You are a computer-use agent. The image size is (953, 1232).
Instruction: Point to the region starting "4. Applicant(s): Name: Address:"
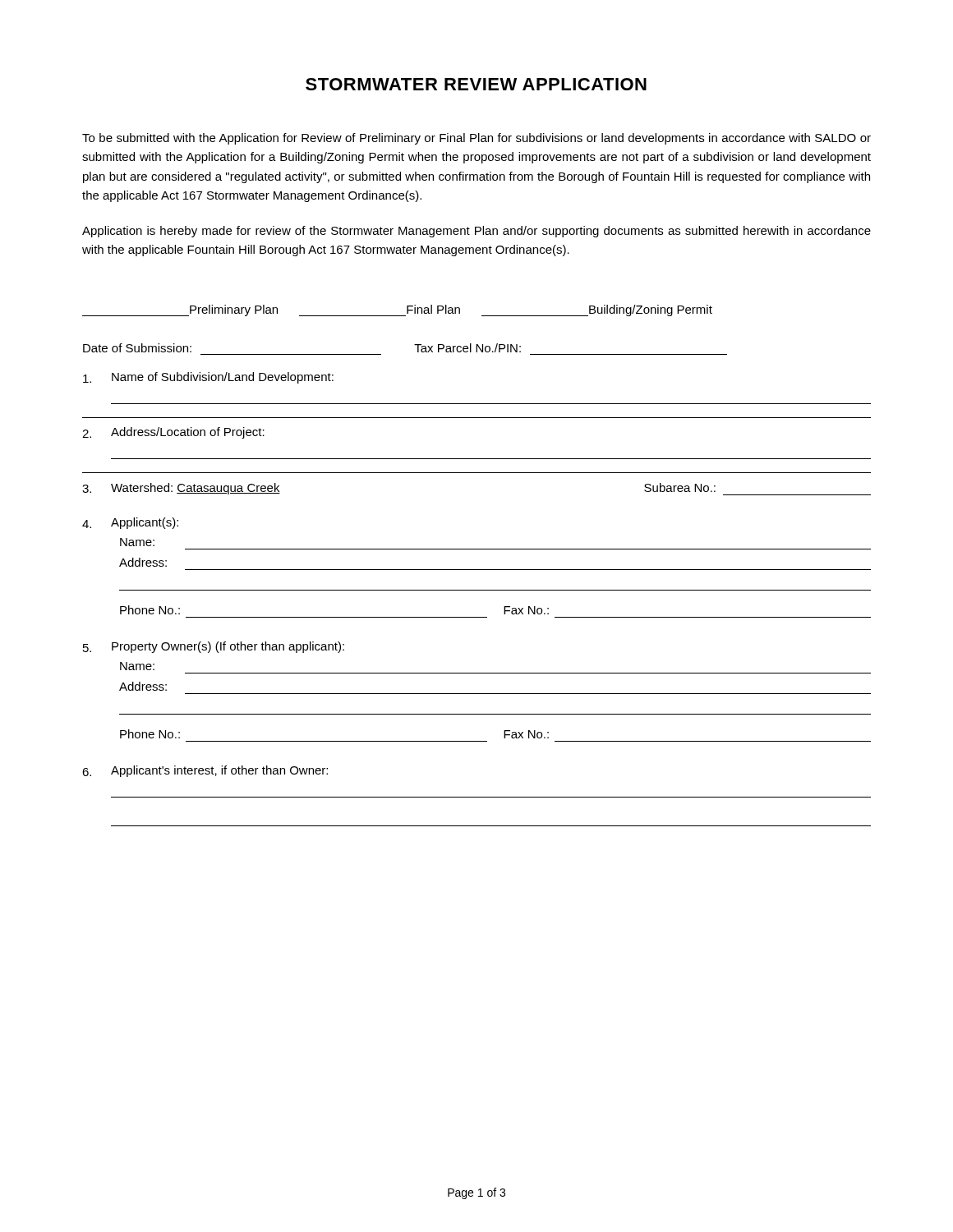(476, 570)
